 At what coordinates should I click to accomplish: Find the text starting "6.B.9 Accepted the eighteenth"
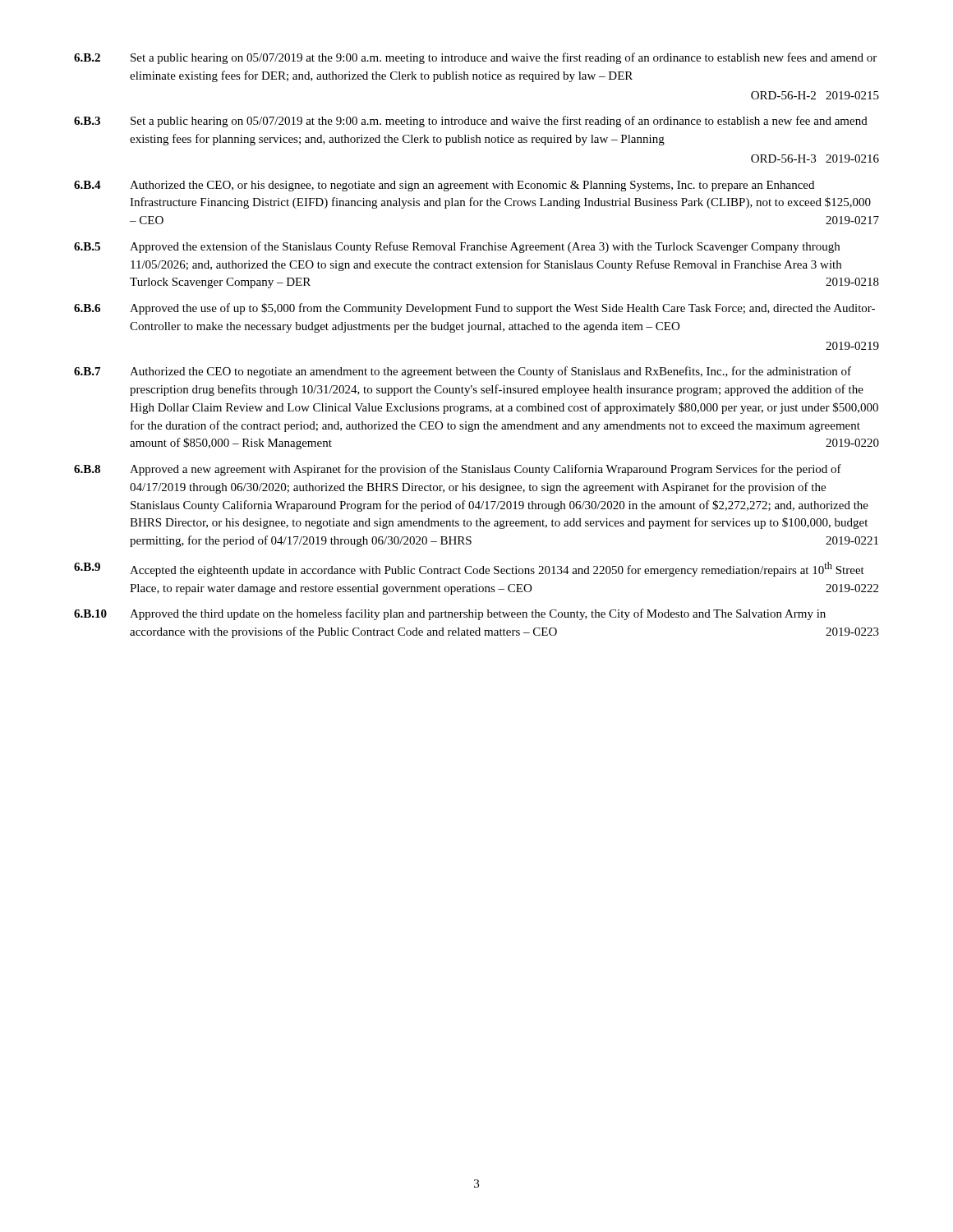(x=476, y=578)
